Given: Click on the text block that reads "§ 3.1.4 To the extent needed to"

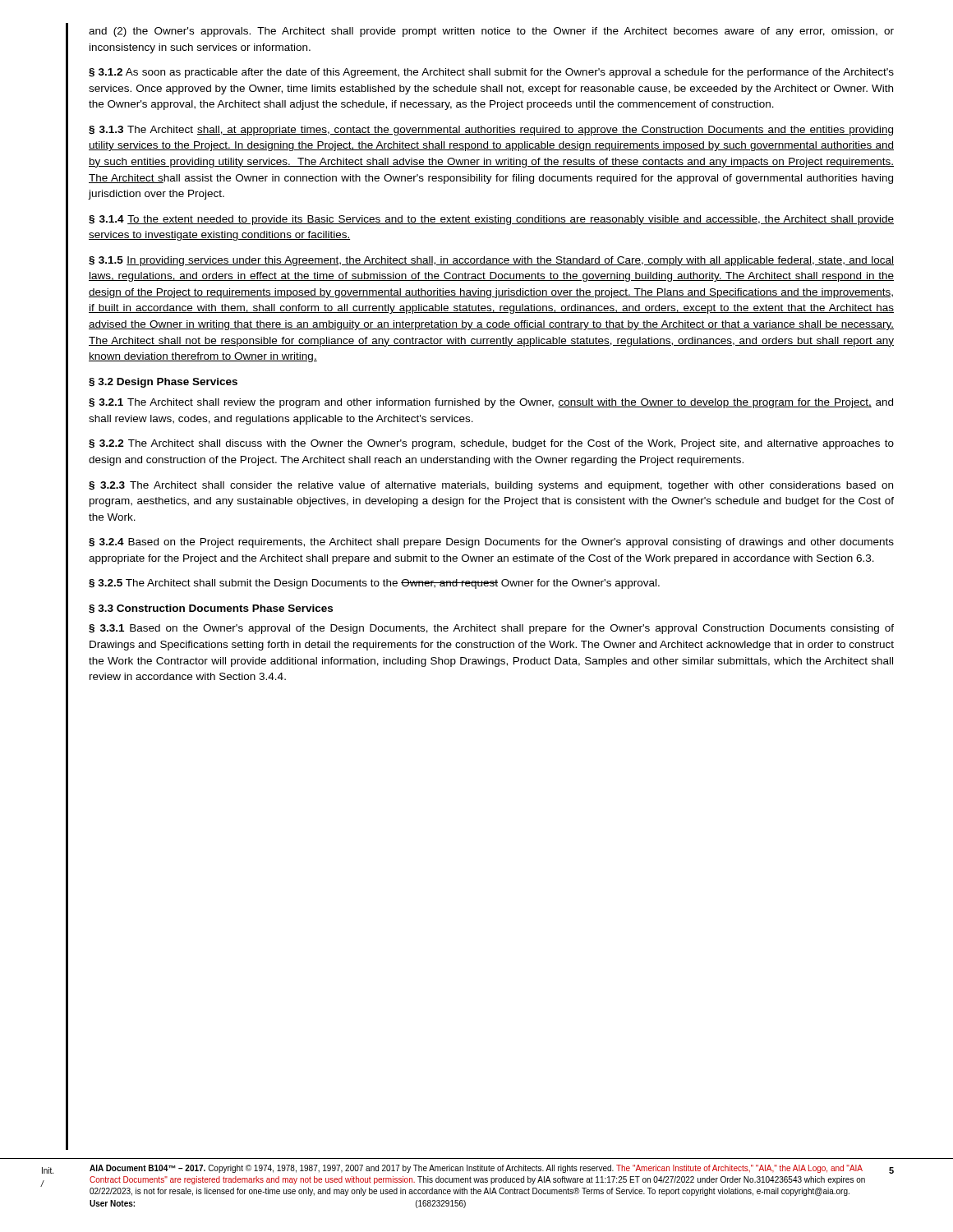Looking at the screenshot, I should [491, 227].
